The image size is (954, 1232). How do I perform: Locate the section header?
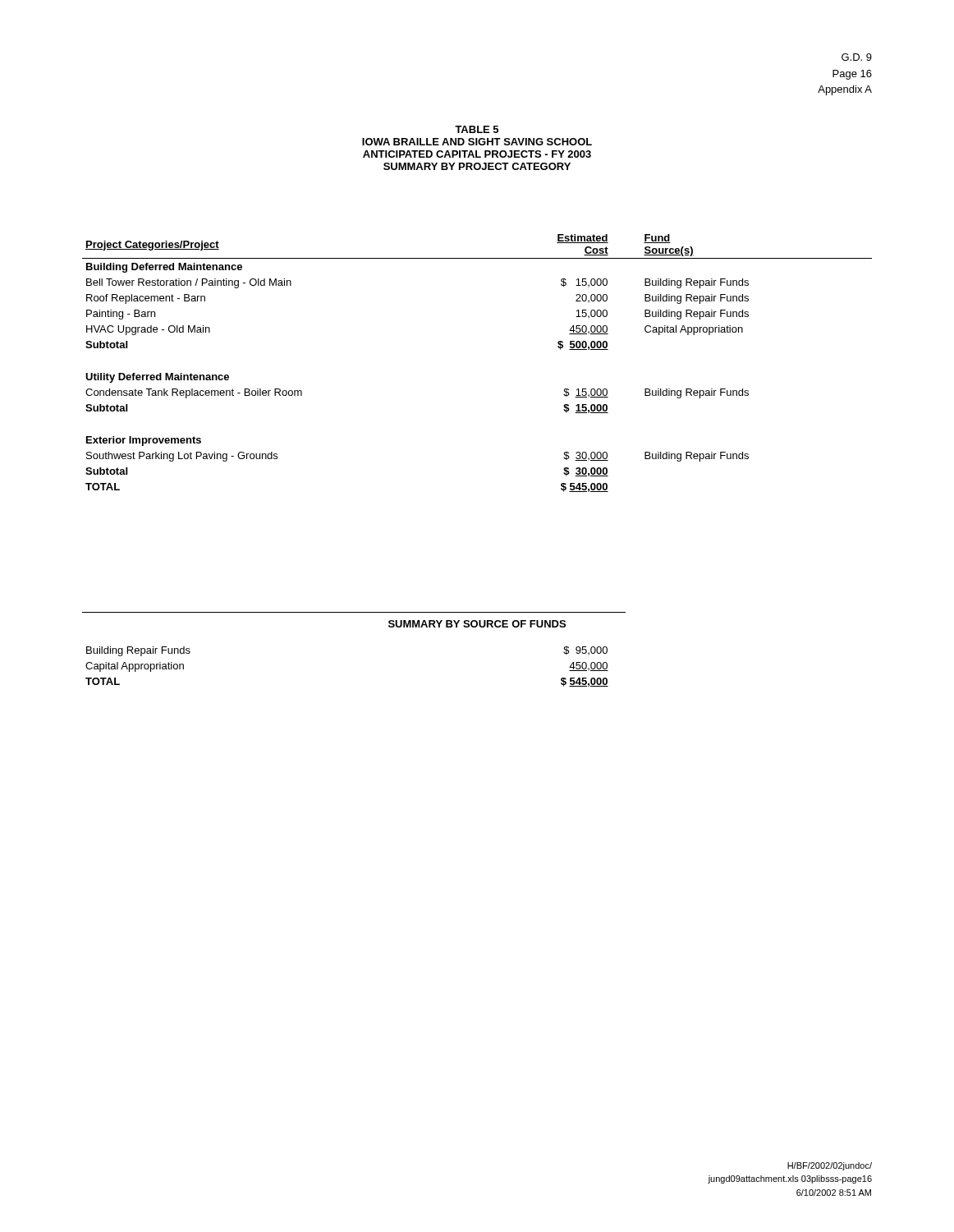pos(477,624)
